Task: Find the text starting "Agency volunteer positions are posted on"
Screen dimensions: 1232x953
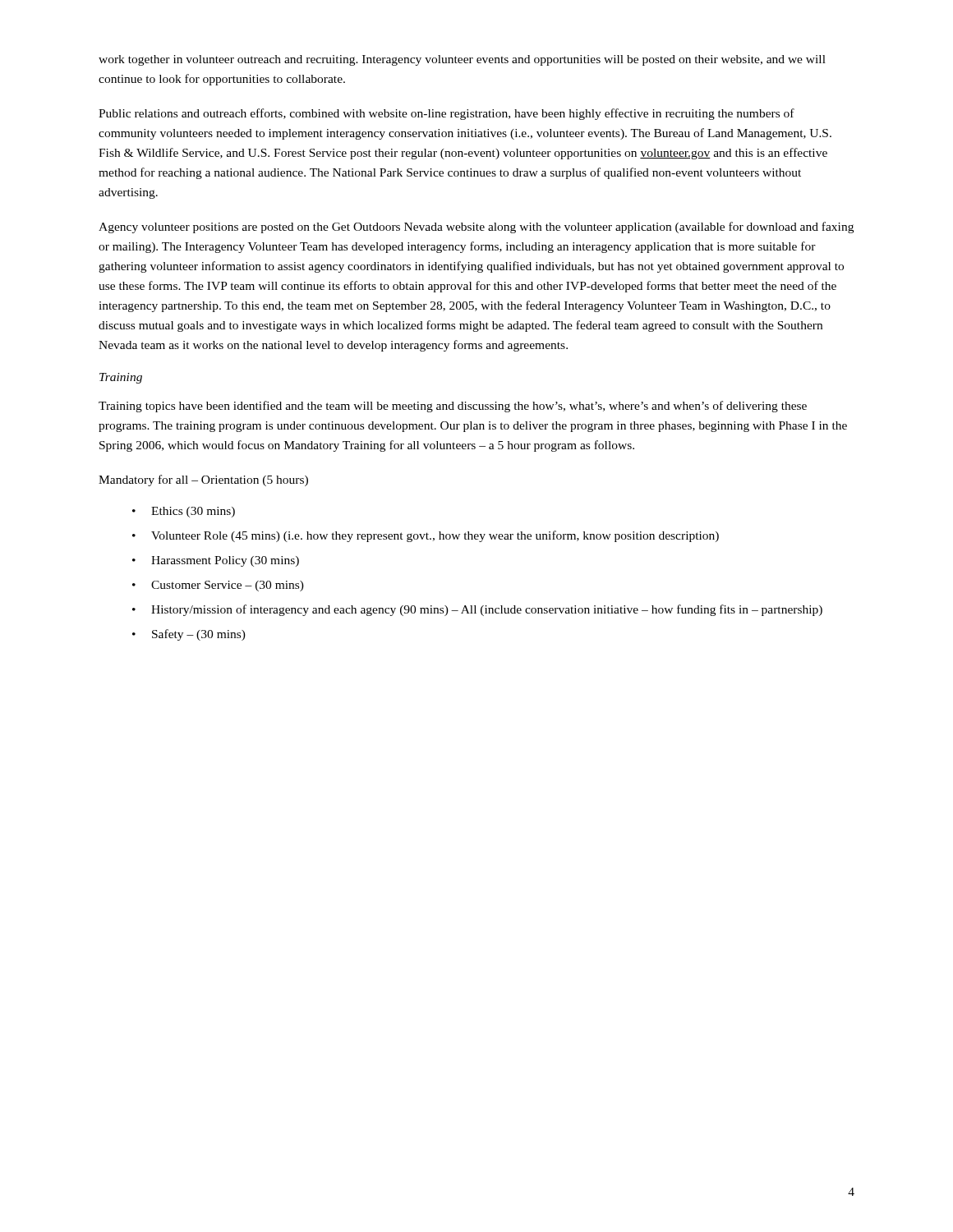Action: 476,286
